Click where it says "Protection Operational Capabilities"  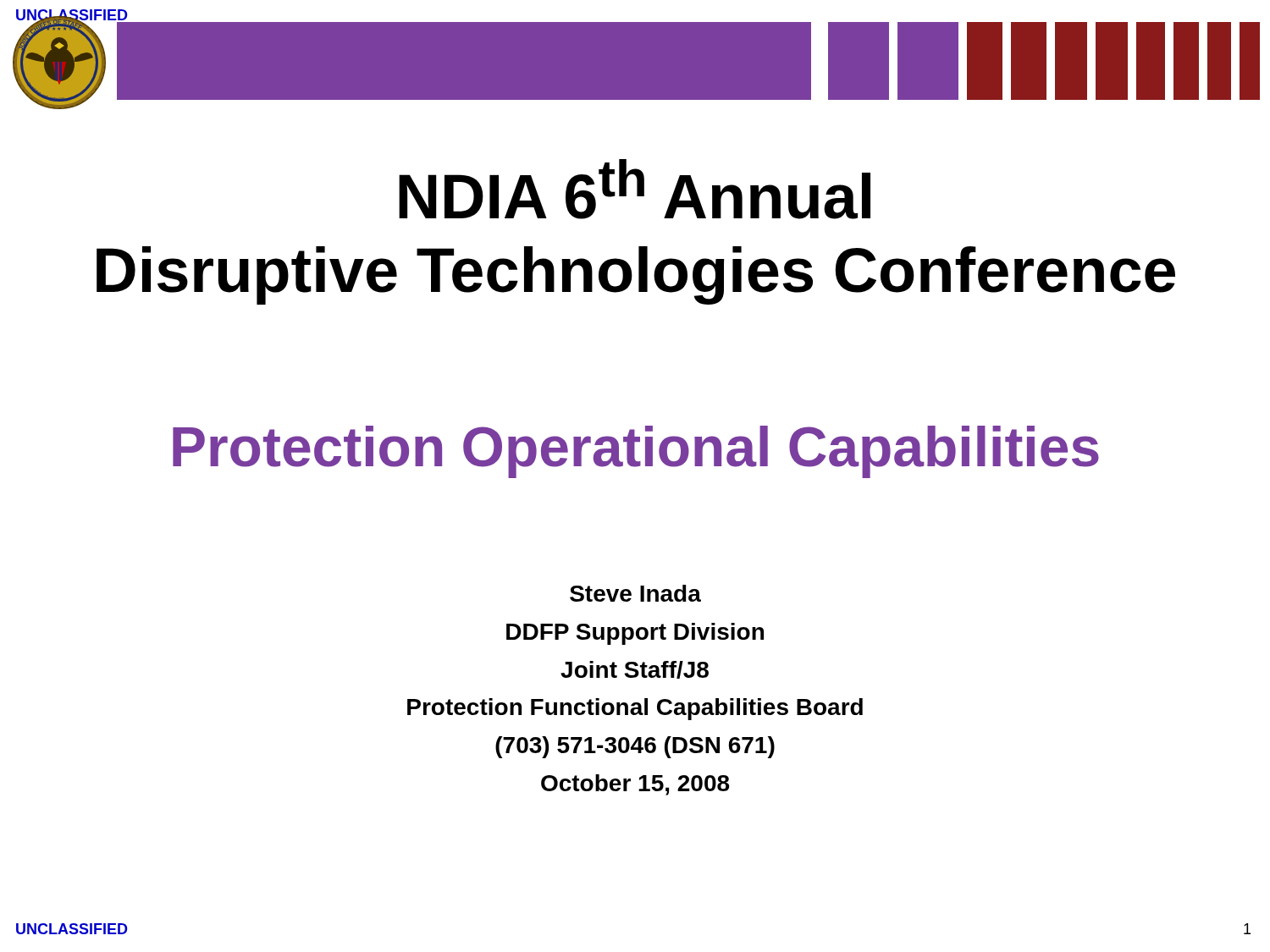(635, 447)
